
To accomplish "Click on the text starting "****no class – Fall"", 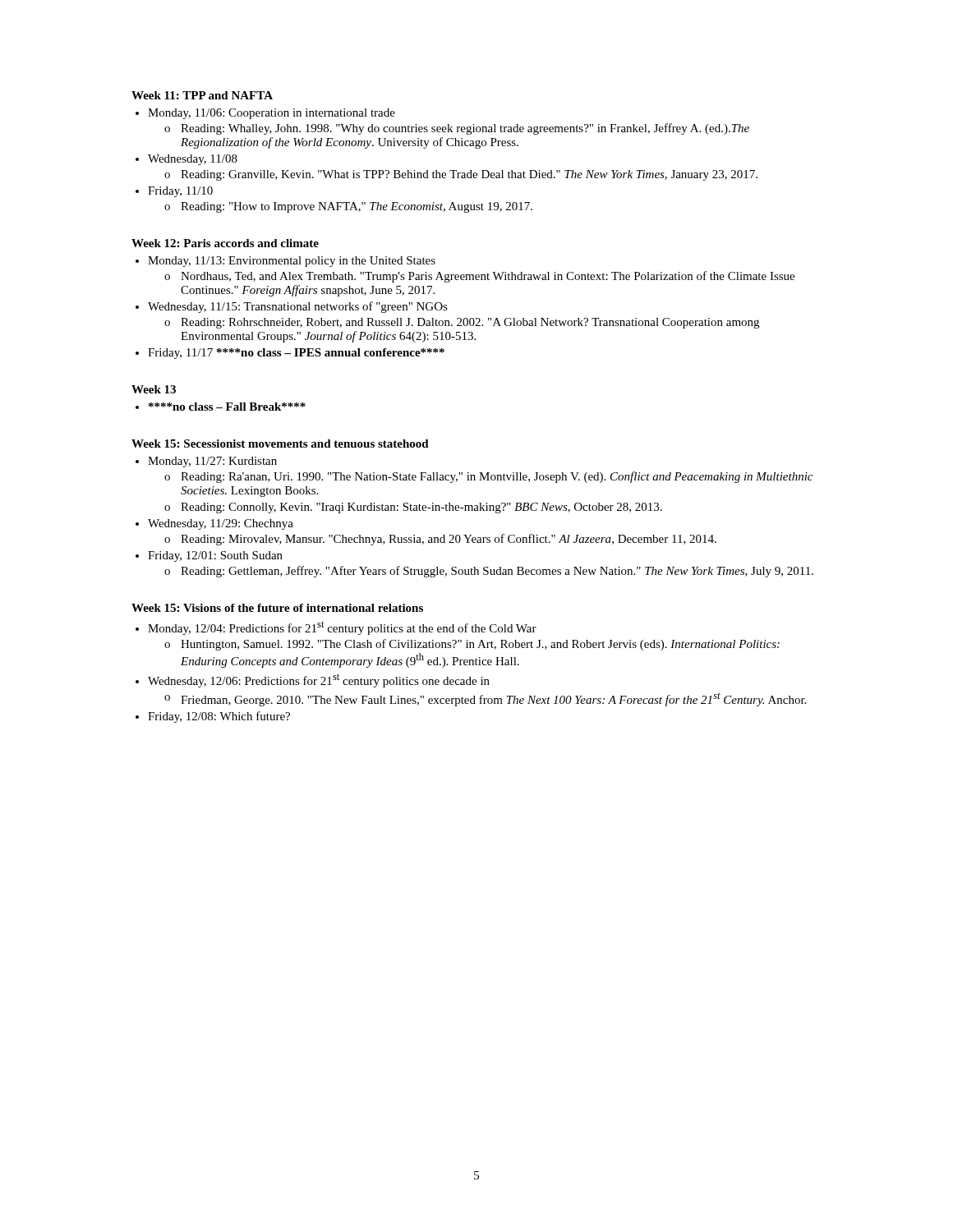I will click(227, 407).
